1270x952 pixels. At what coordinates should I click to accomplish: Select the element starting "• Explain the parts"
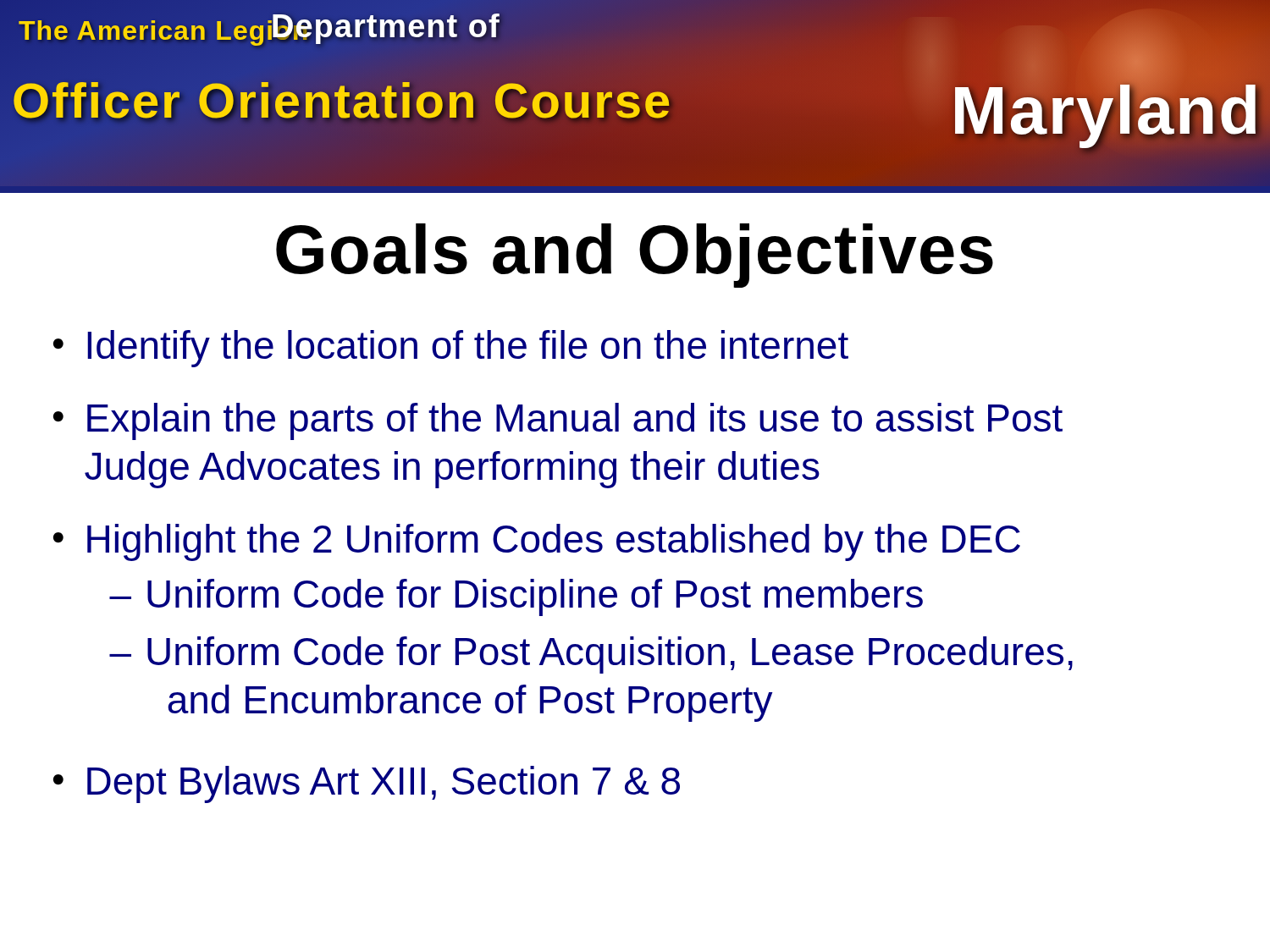pyautogui.click(x=557, y=443)
